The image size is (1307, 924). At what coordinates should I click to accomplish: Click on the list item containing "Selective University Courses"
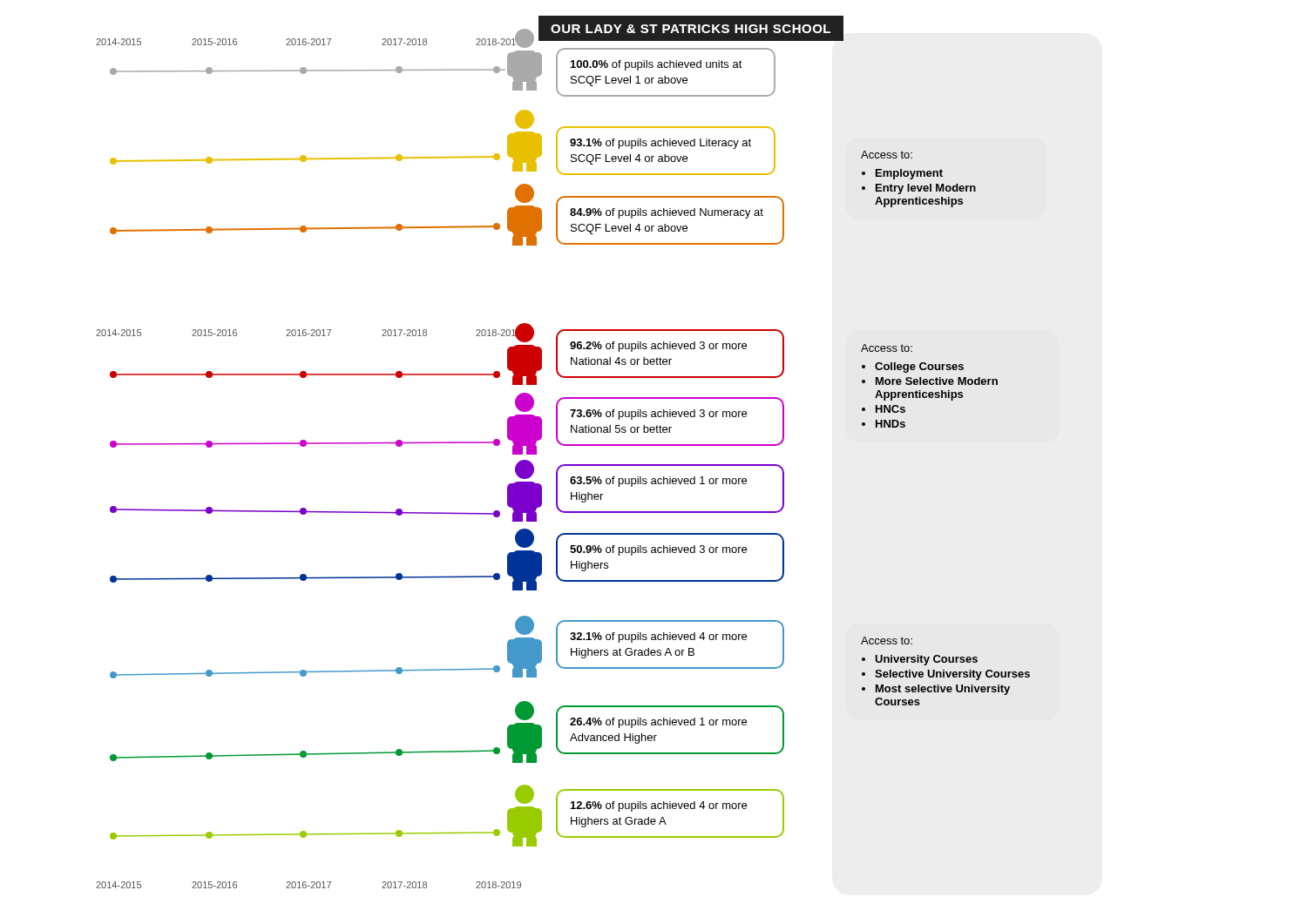pos(953,674)
